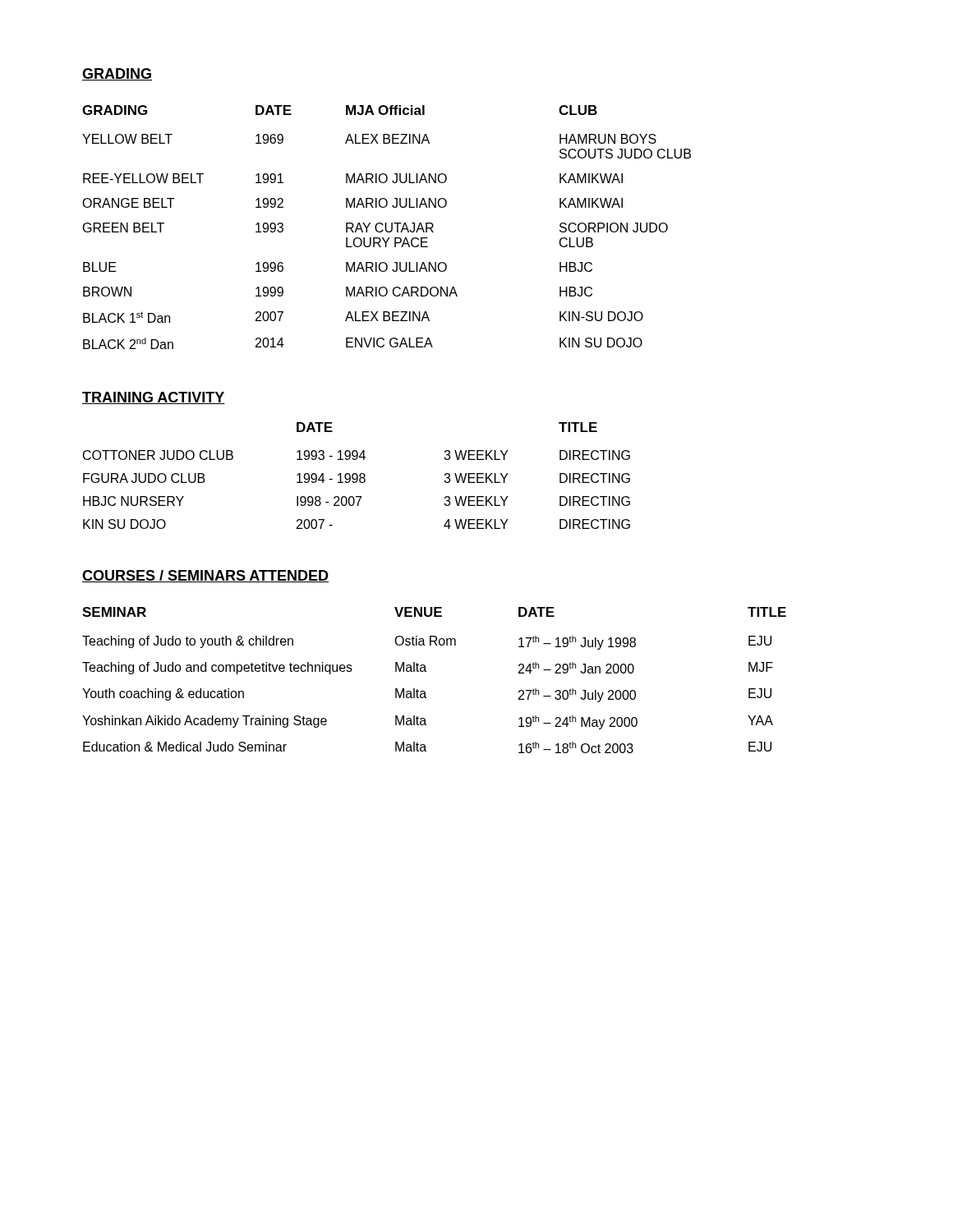The width and height of the screenshot is (953, 1232).
Task: Locate the table with the text "REE-YELLOW BELT"
Action: [476, 228]
